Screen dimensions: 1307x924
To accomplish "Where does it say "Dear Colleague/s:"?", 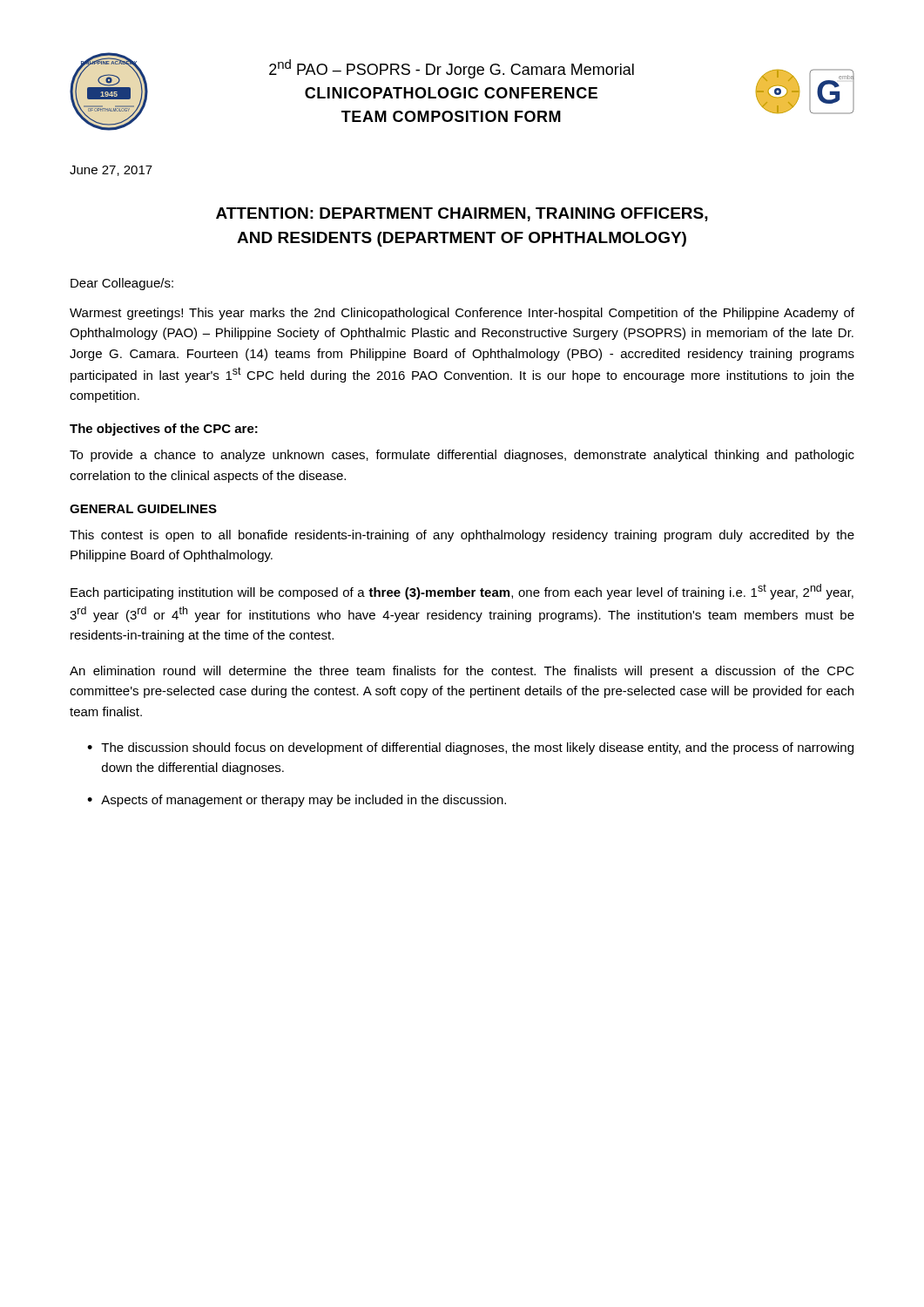I will [122, 283].
